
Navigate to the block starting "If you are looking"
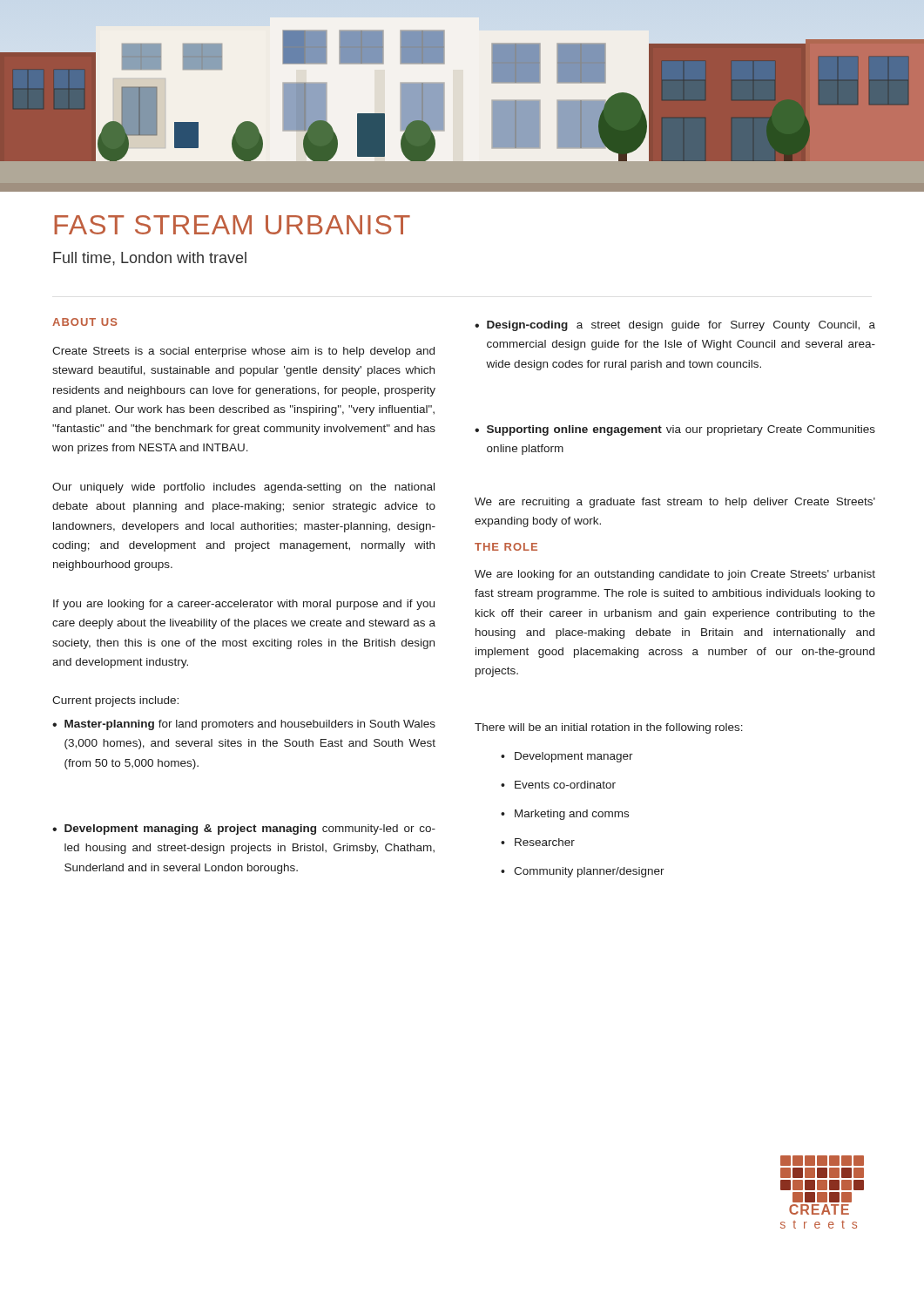[x=244, y=633]
